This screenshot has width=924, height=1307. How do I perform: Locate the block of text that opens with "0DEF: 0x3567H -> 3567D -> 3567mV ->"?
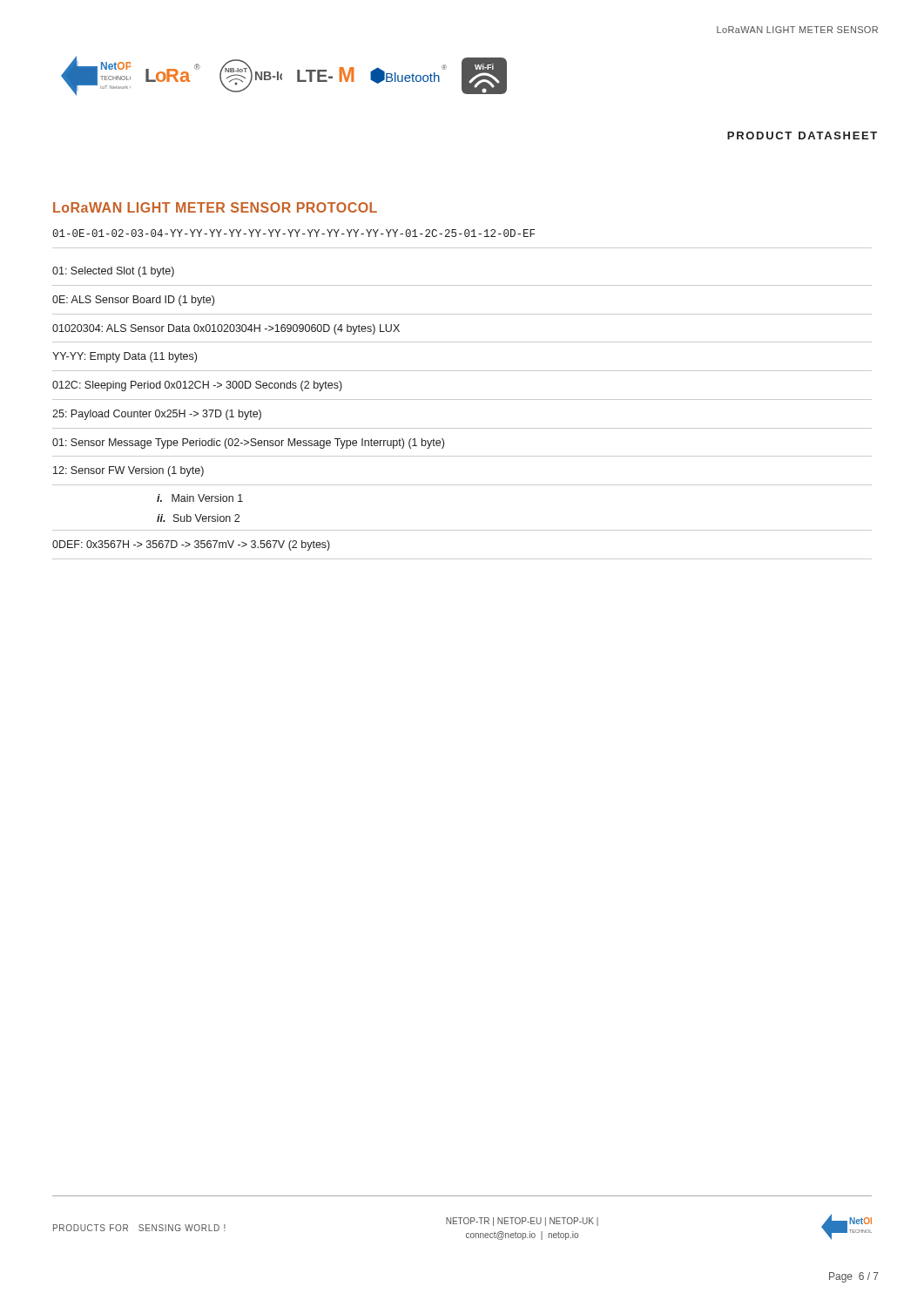click(191, 545)
